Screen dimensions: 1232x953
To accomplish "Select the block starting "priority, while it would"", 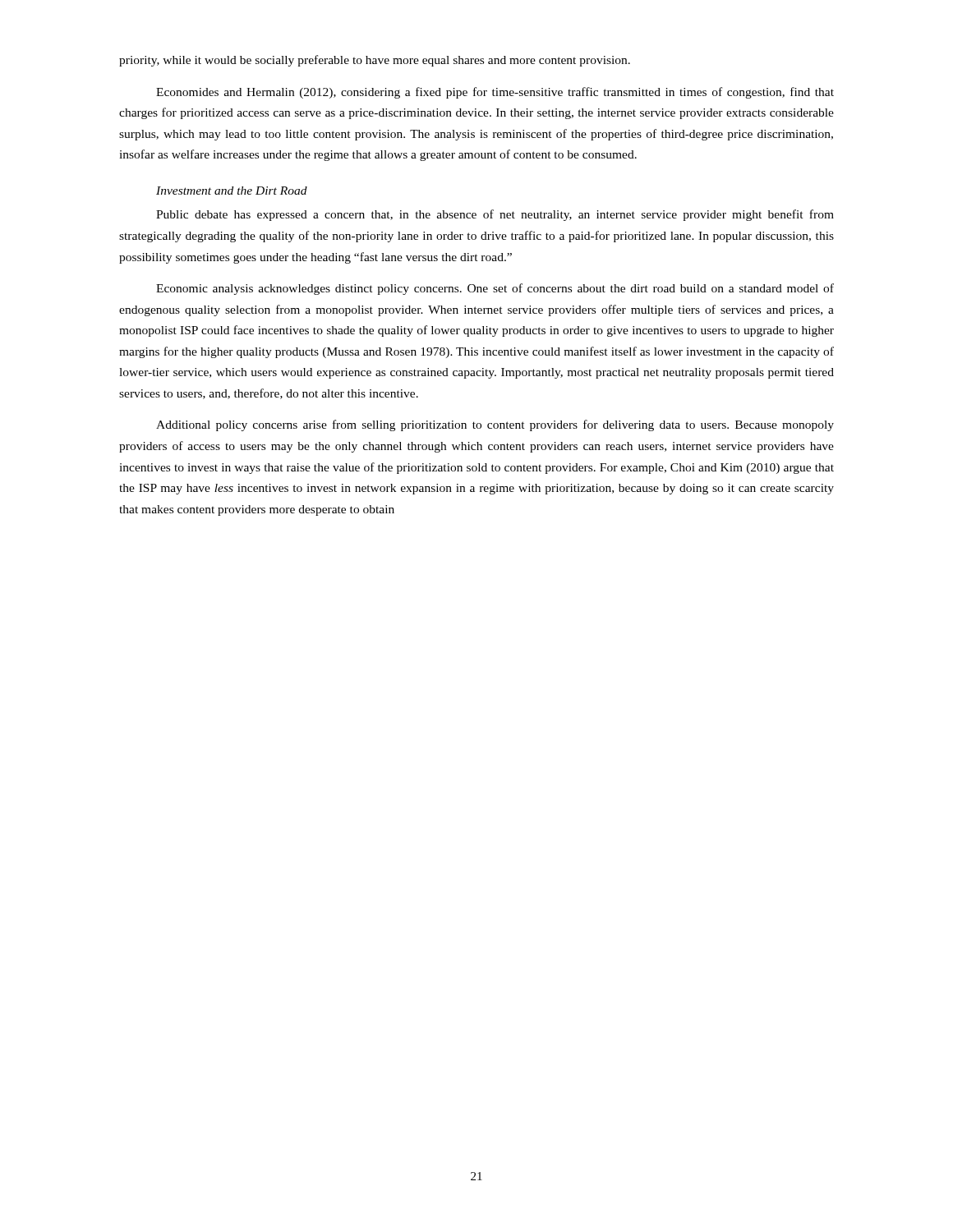I will 476,60.
